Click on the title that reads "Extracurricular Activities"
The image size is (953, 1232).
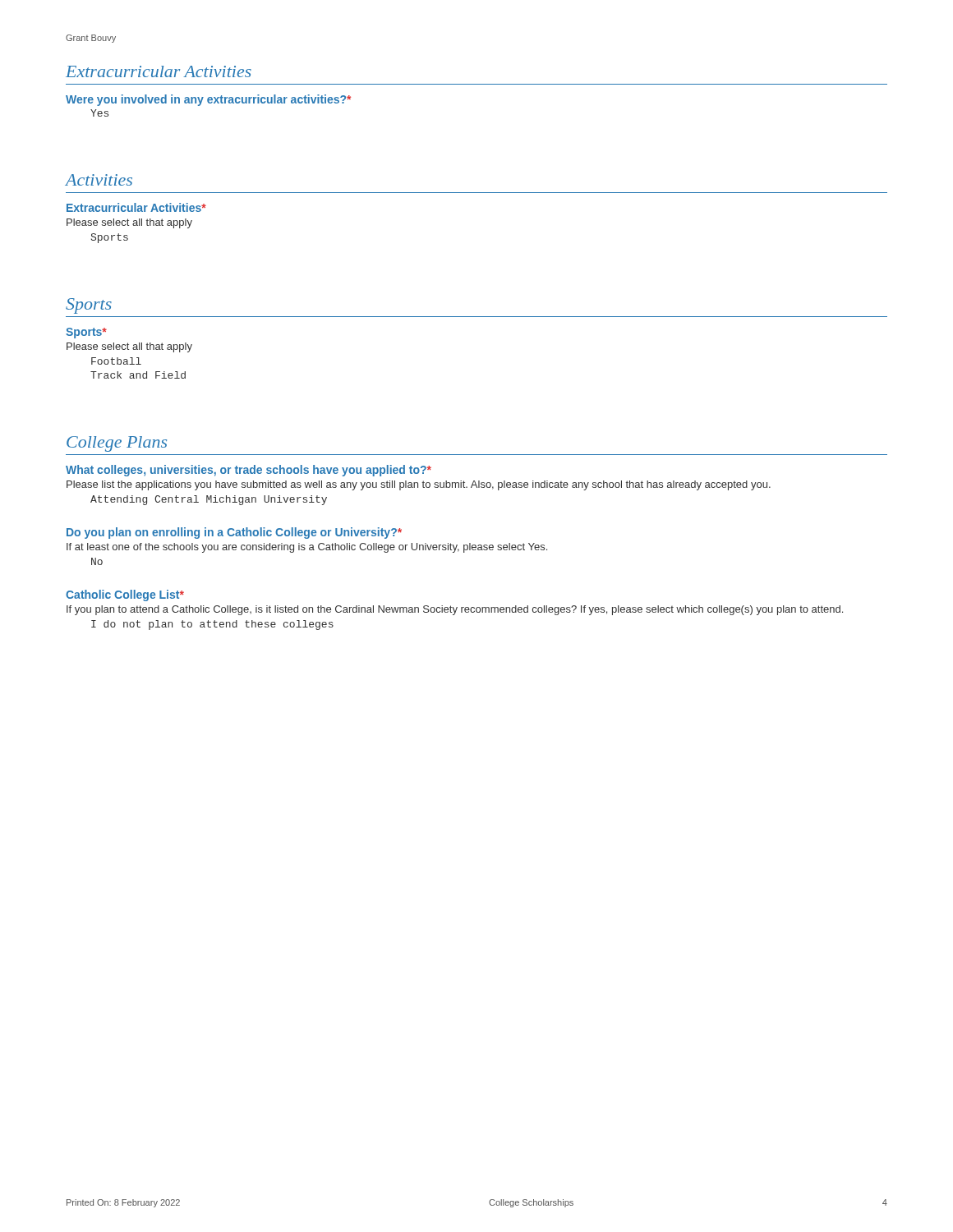click(x=476, y=73)
